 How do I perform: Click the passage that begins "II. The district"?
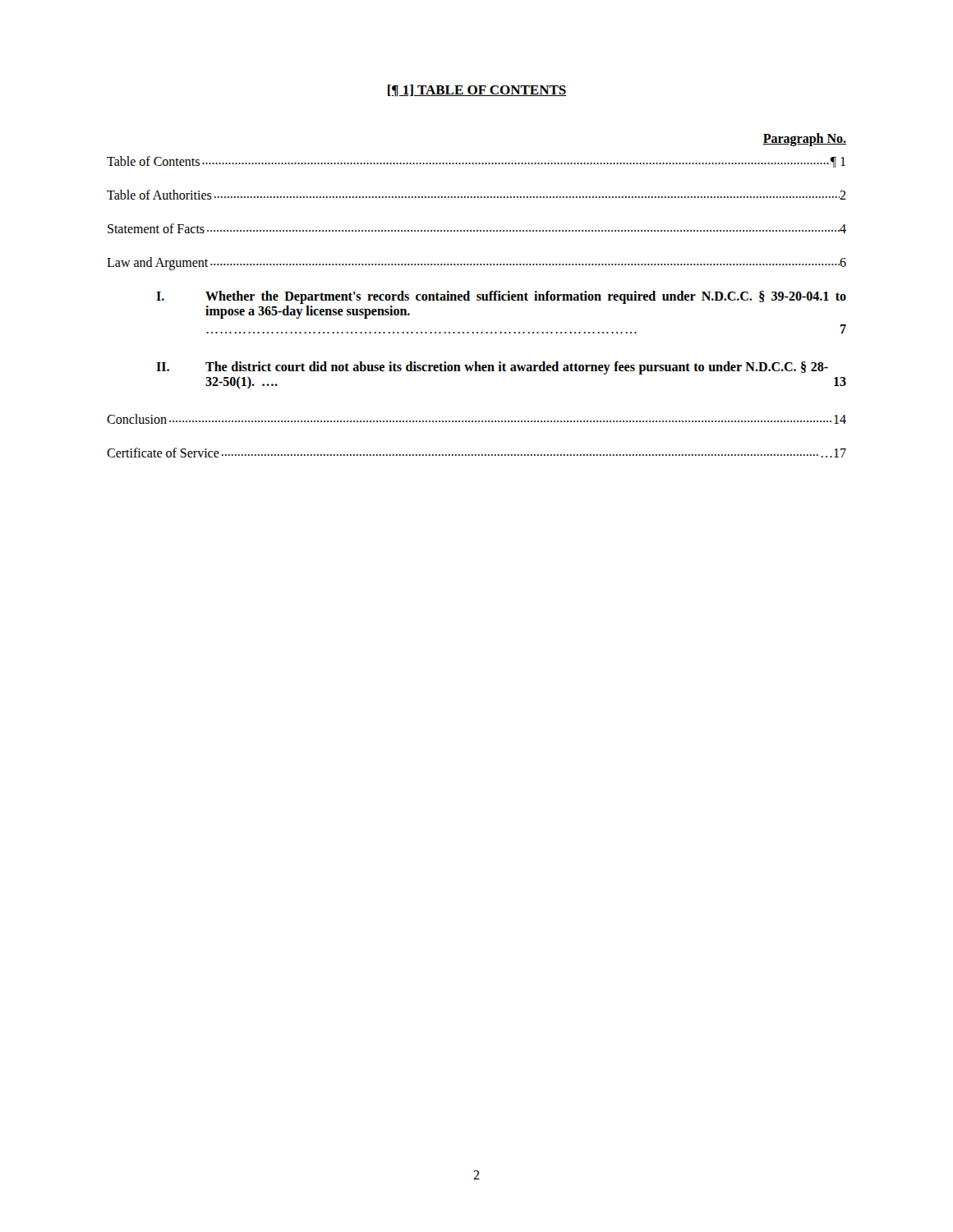[x=476, y=375]
